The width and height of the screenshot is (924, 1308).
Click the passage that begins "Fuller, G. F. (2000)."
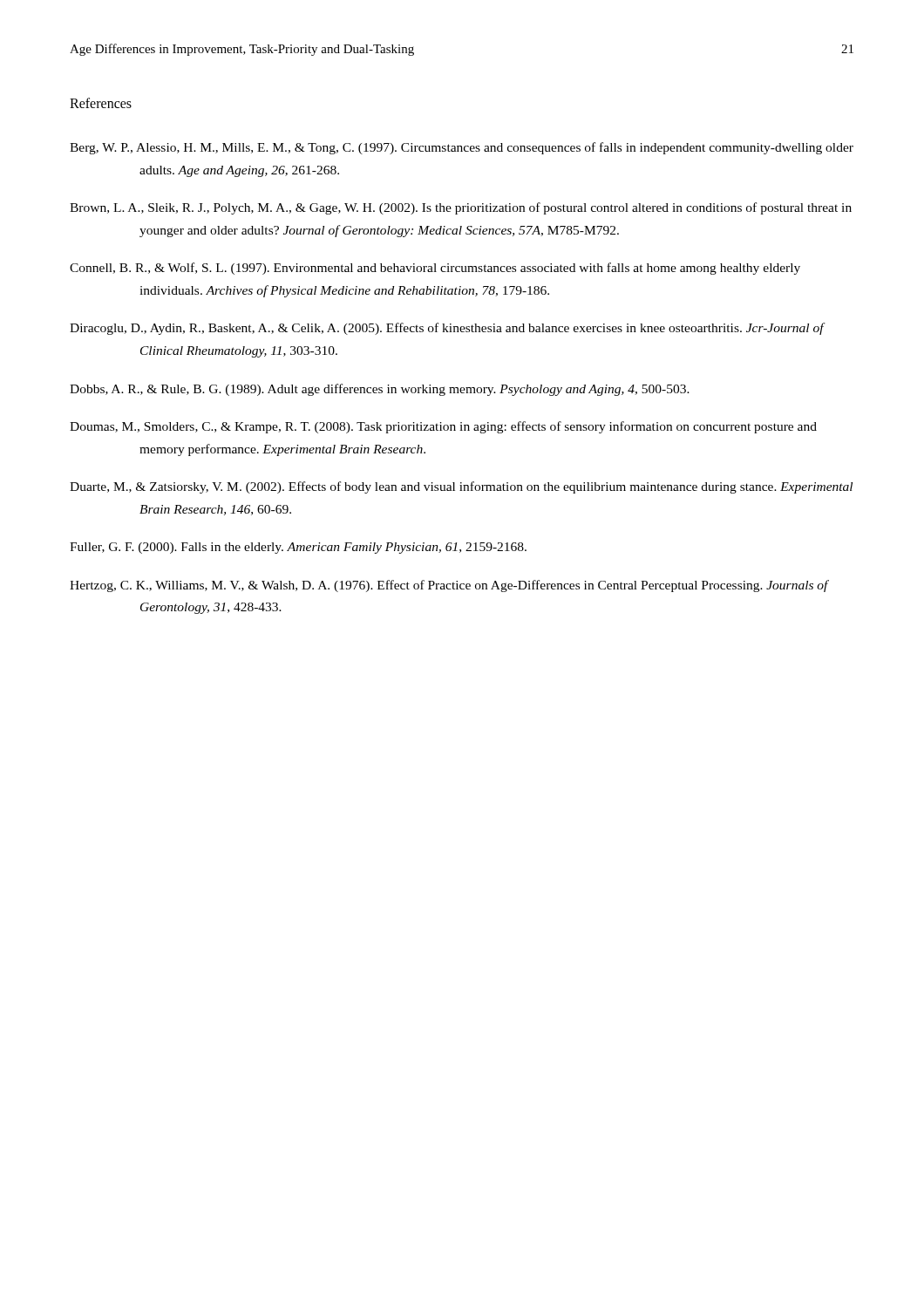299,547
